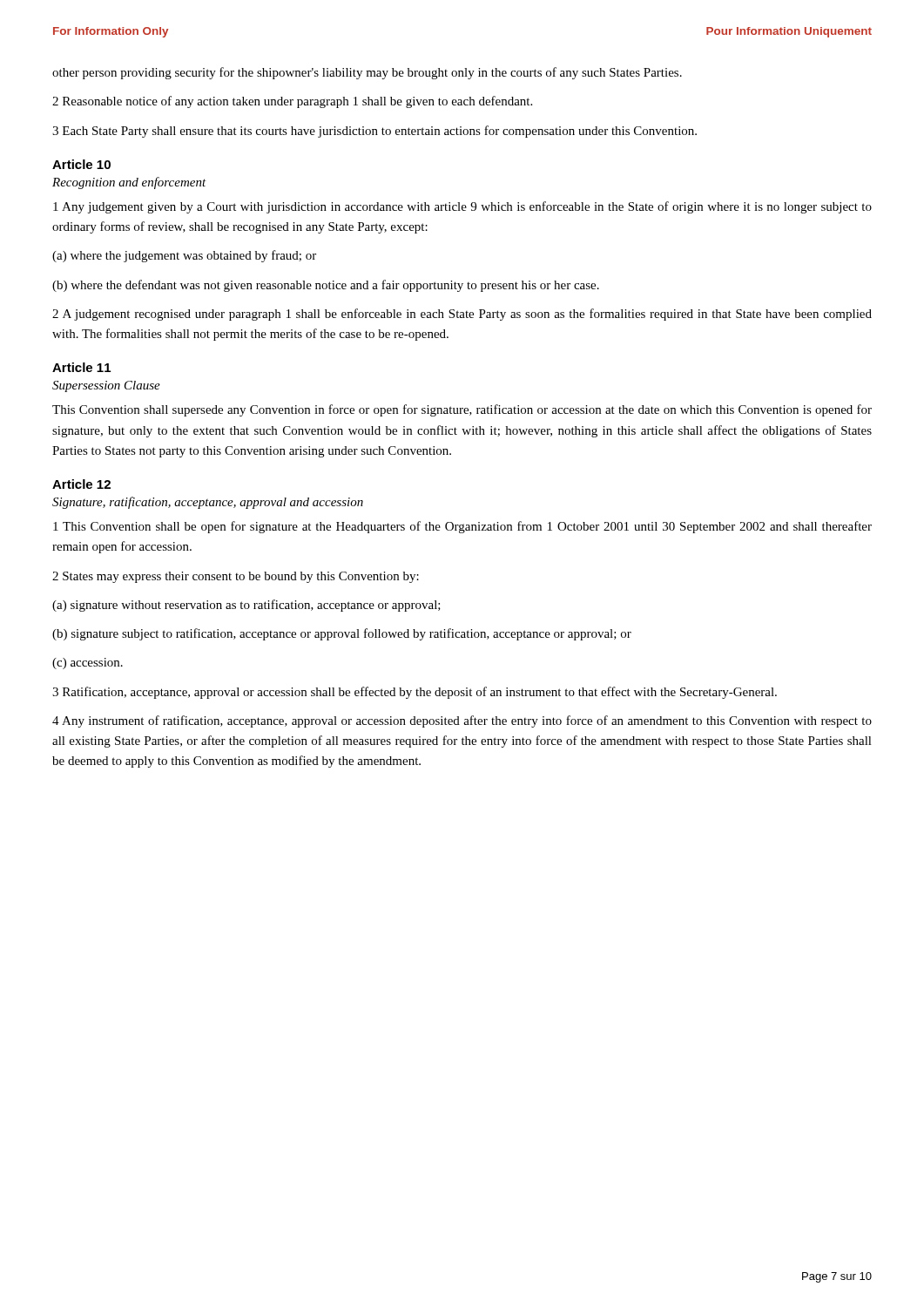Locate the passage starting "(b) where the defendant was not"
Viewport: 924px width, 1307px height.
[326, 284]
